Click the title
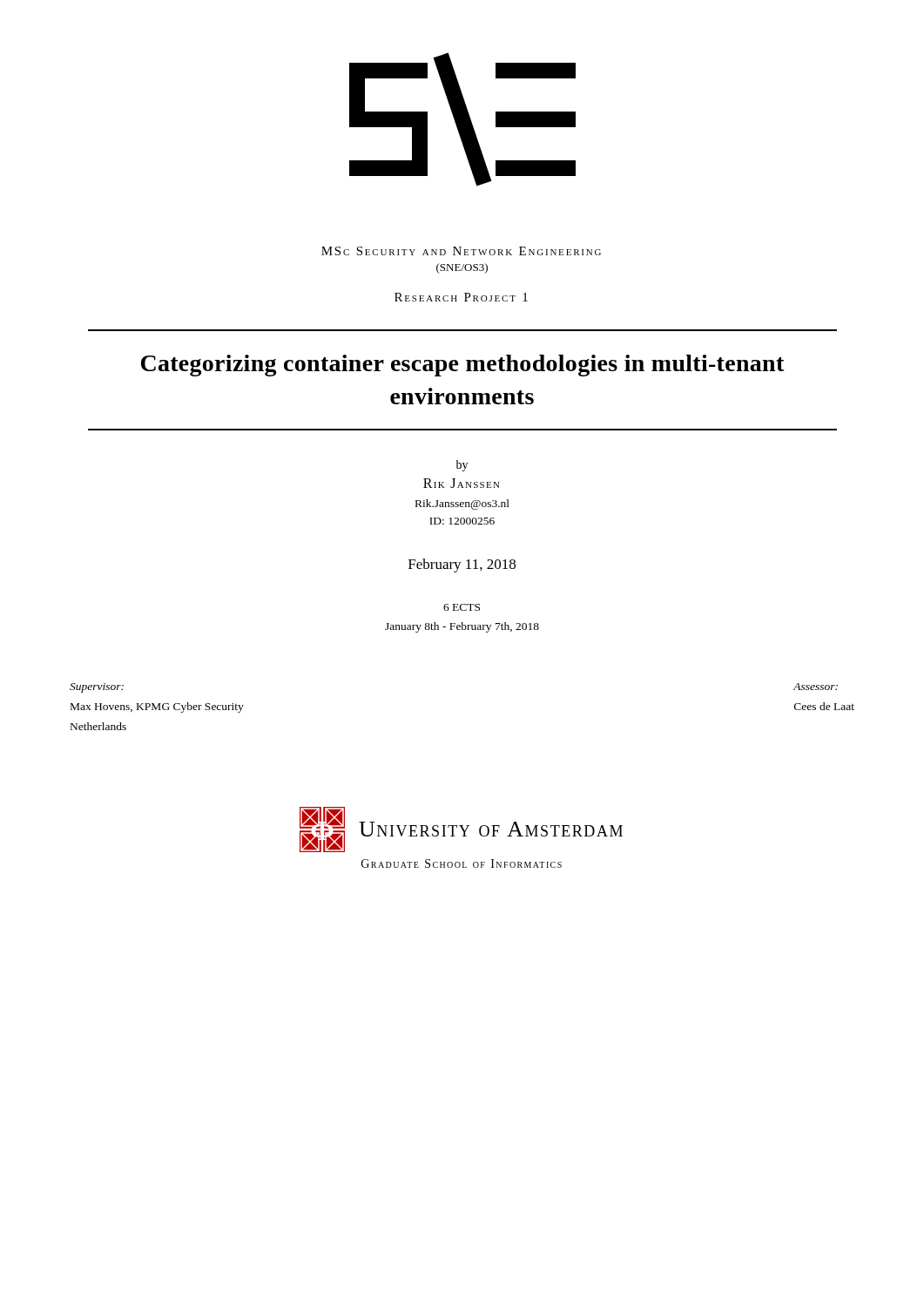Viewport: 924px width, 1307px height. pyautogui.click(x=462, y=380)
